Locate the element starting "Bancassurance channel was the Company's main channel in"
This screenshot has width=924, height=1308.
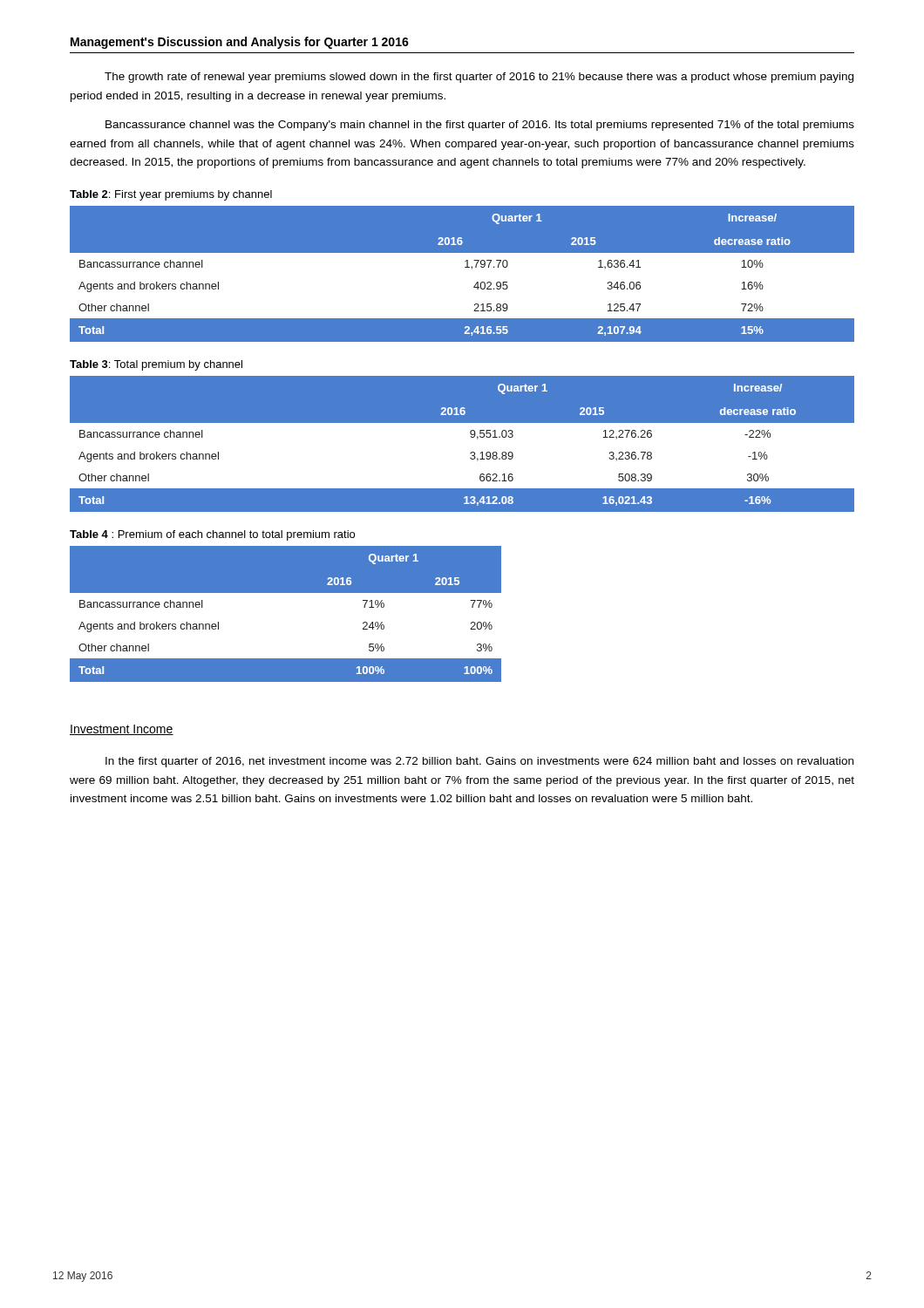[x=462, y=143]
